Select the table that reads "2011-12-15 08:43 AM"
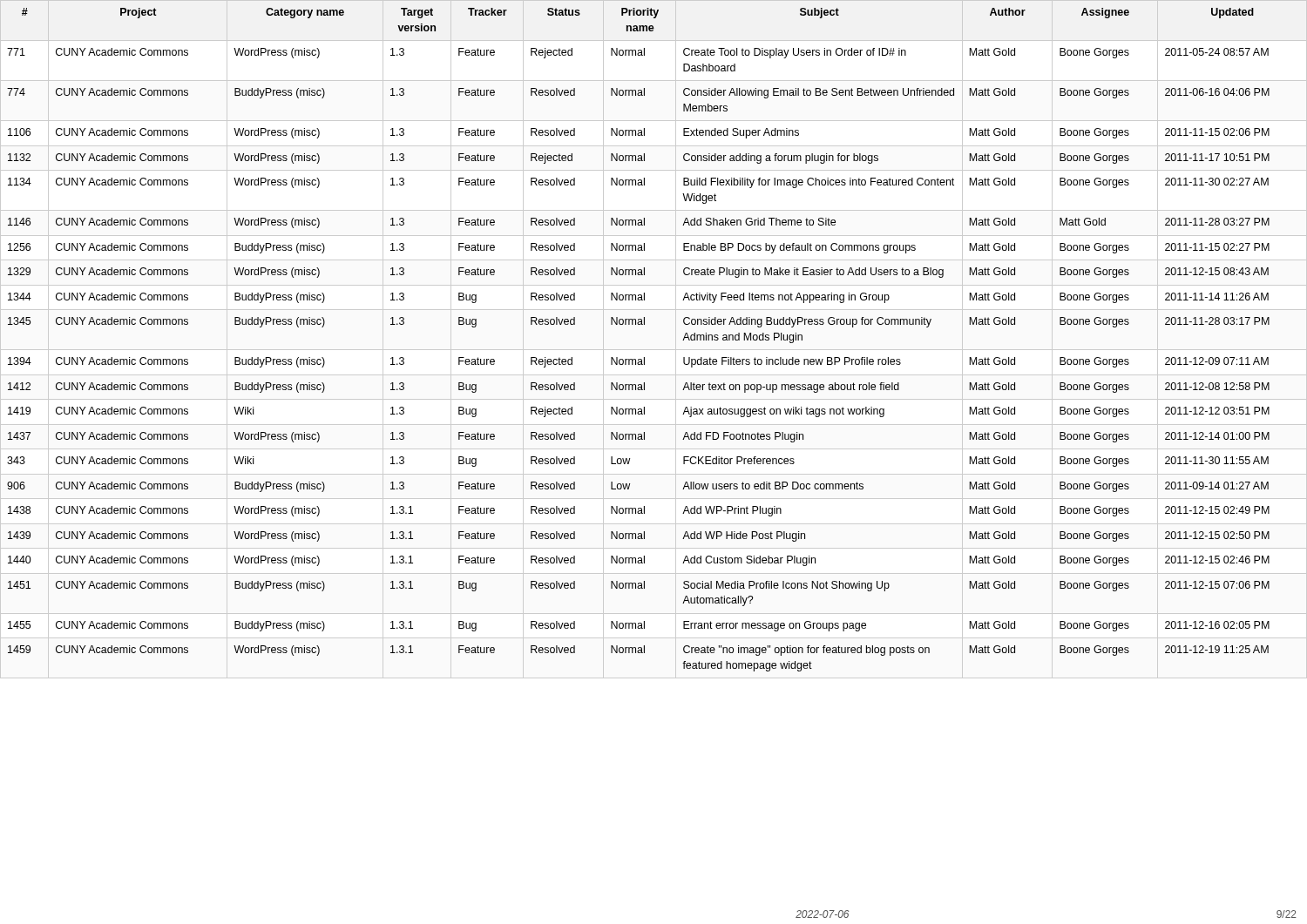Screen dimensions: 924x1307 tap(654, 339)
